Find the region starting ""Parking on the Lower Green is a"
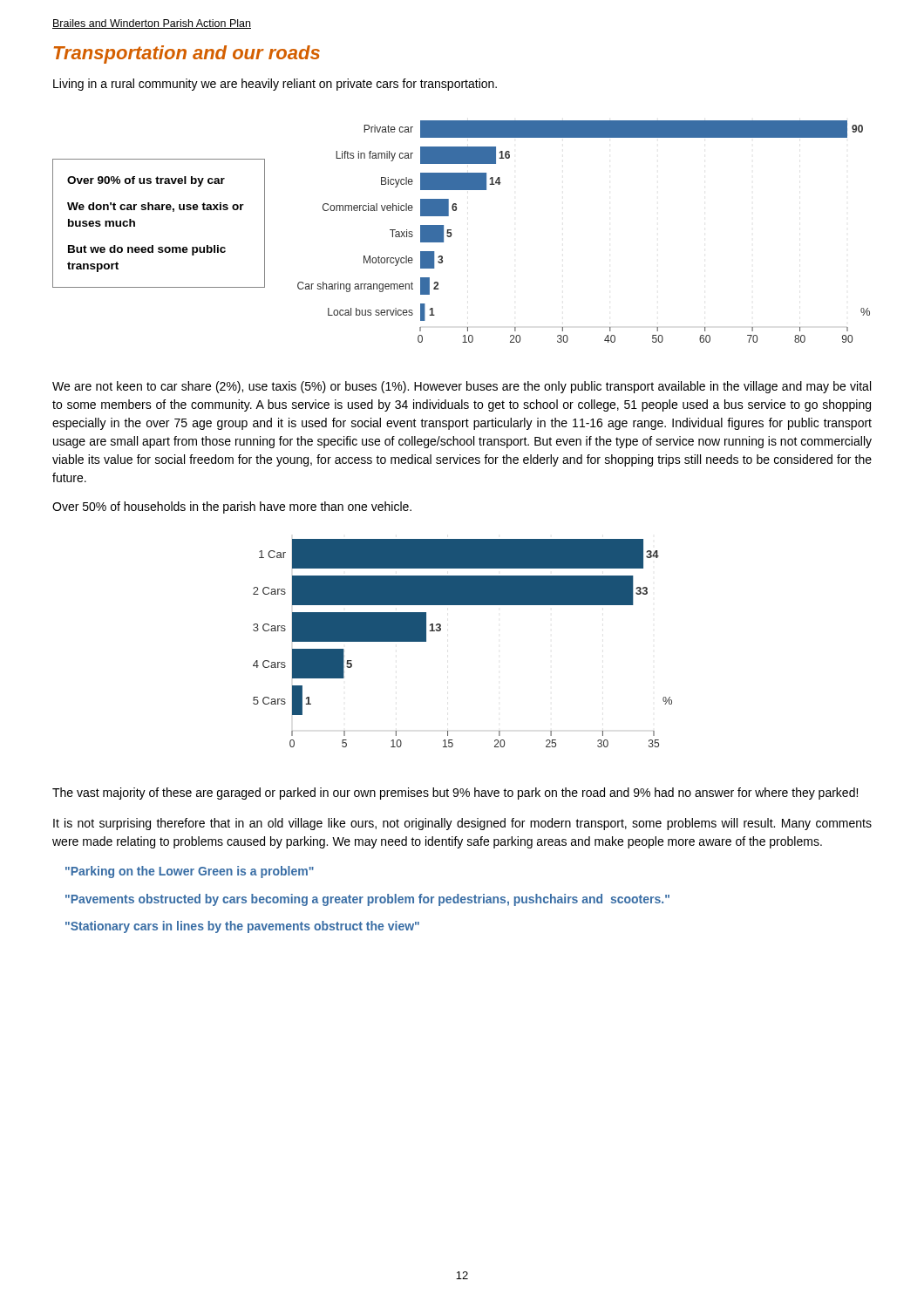 tap(190, 872)
